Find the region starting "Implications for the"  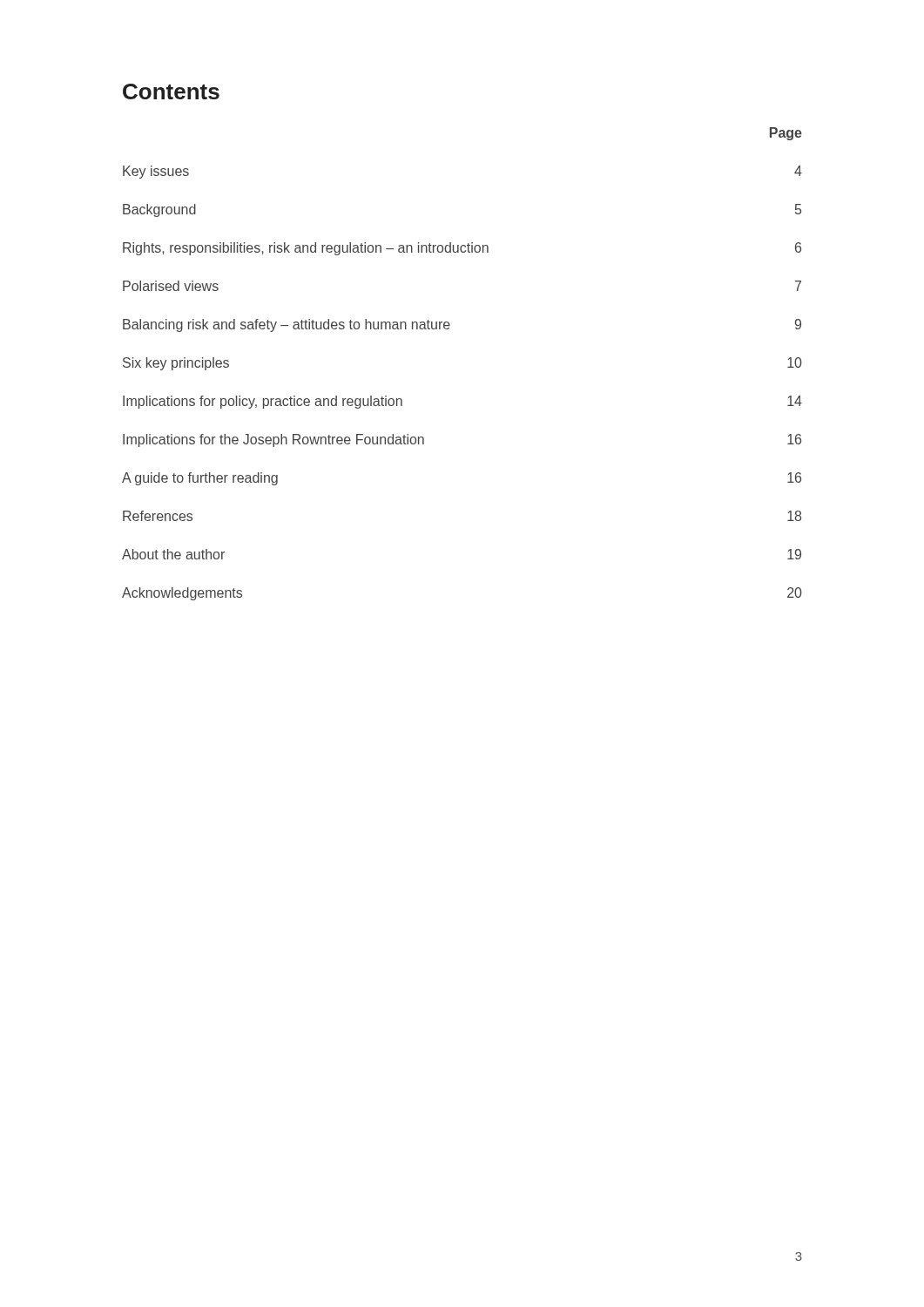point(274,440)
